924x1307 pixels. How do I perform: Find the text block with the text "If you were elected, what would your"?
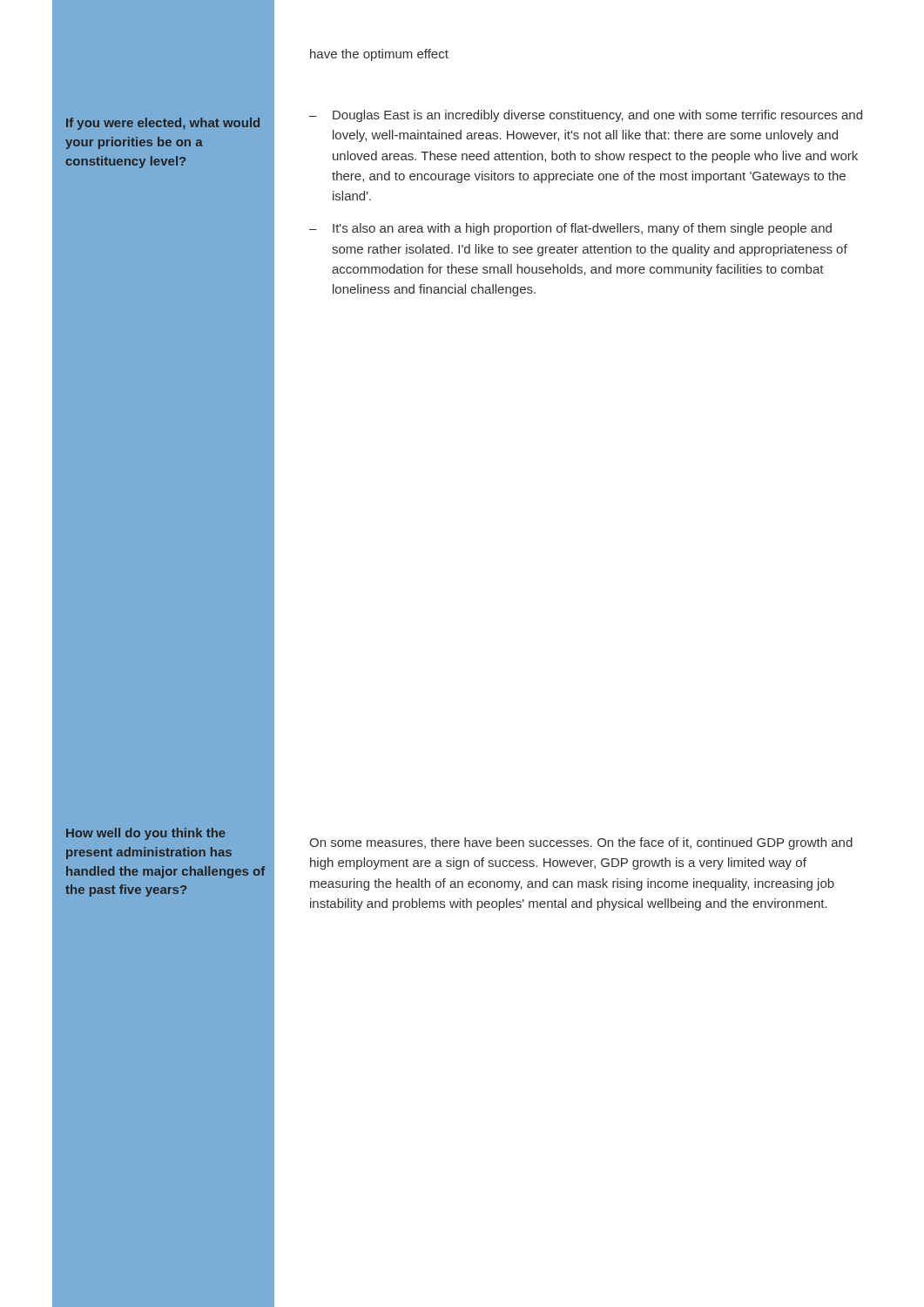coord(163,141)
